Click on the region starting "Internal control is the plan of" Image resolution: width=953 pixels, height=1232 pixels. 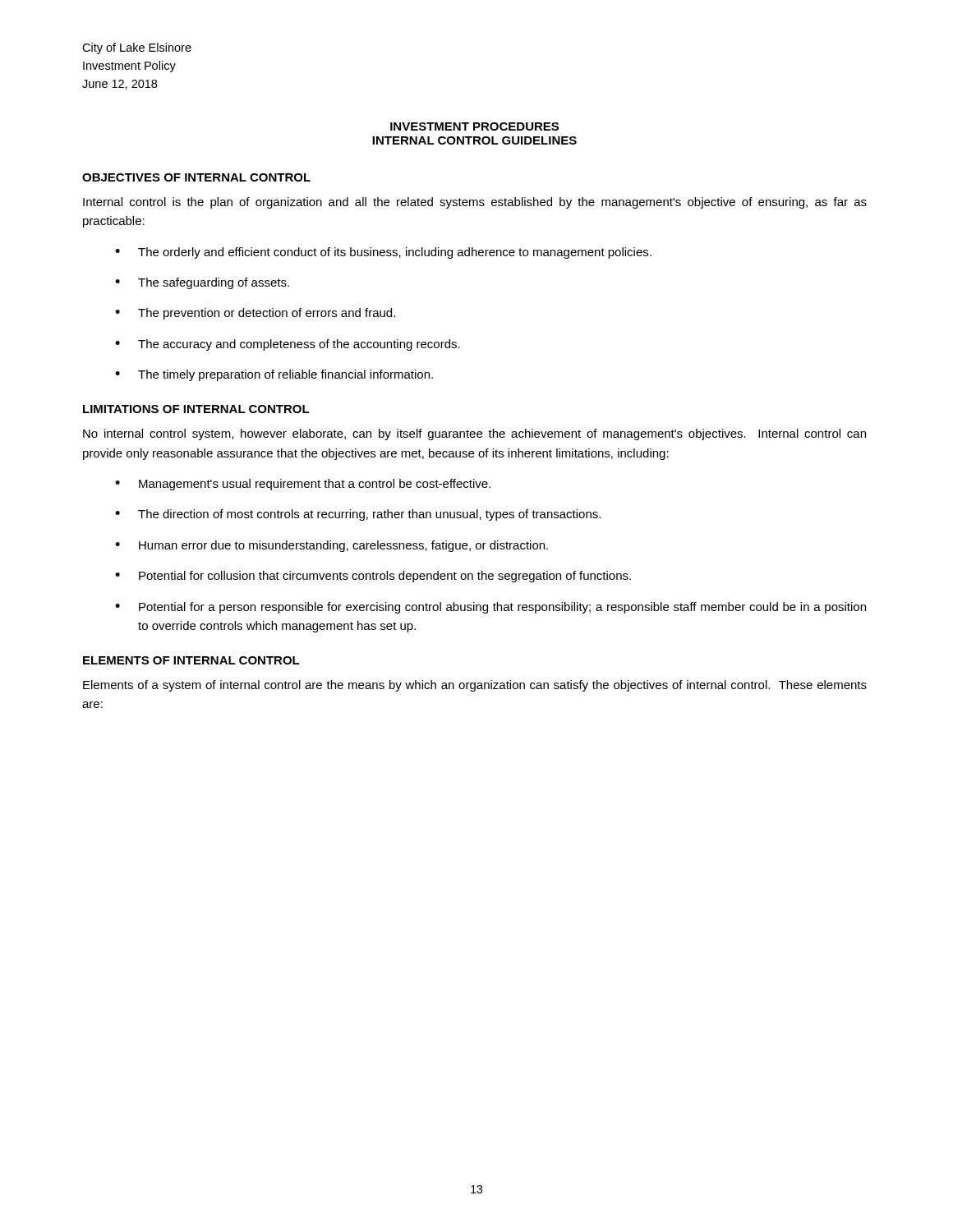pyautogui.click(x=474, y=211)
